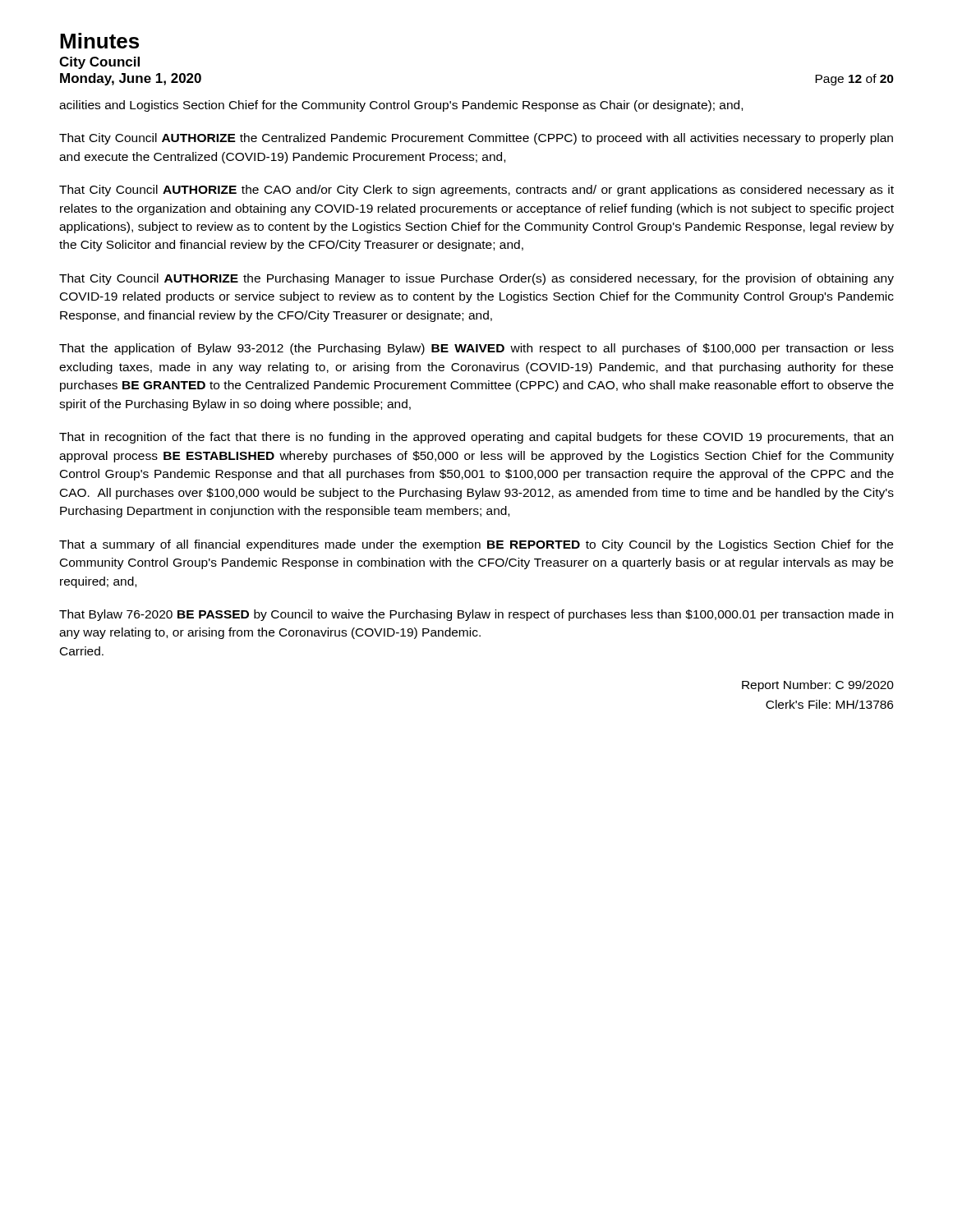Viewport: 953px width, 1232px height.
Task: Point to the element starting "That the application of Bylaw 93-2012 (the Purchasing"
Action: pos(476,376)
